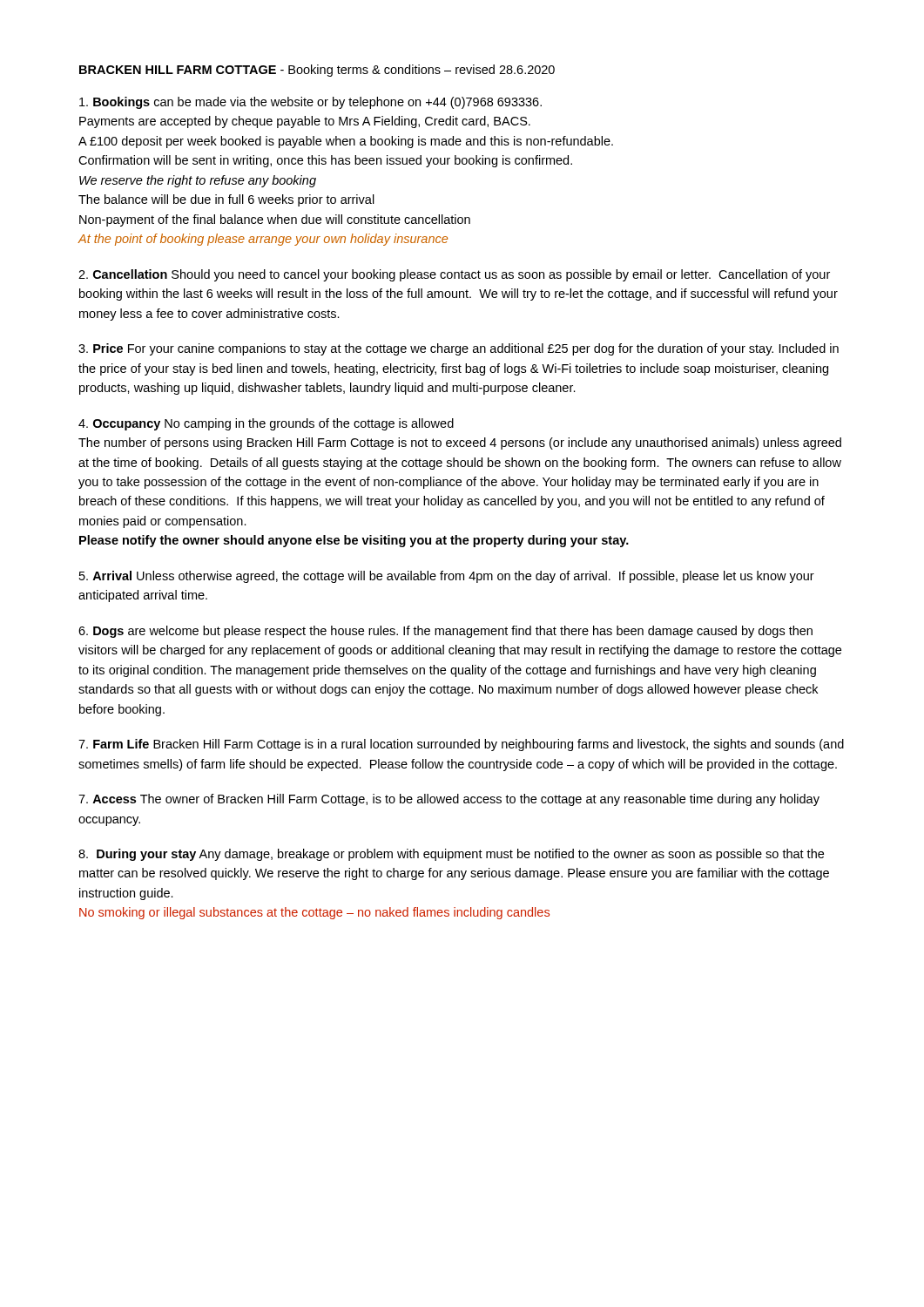Viewport: 924px width, 1307px height.
Task: Point to the block beginning "Arrival Unless otherwise agreed, the cottage will"
Action: [x=446, y=586]
